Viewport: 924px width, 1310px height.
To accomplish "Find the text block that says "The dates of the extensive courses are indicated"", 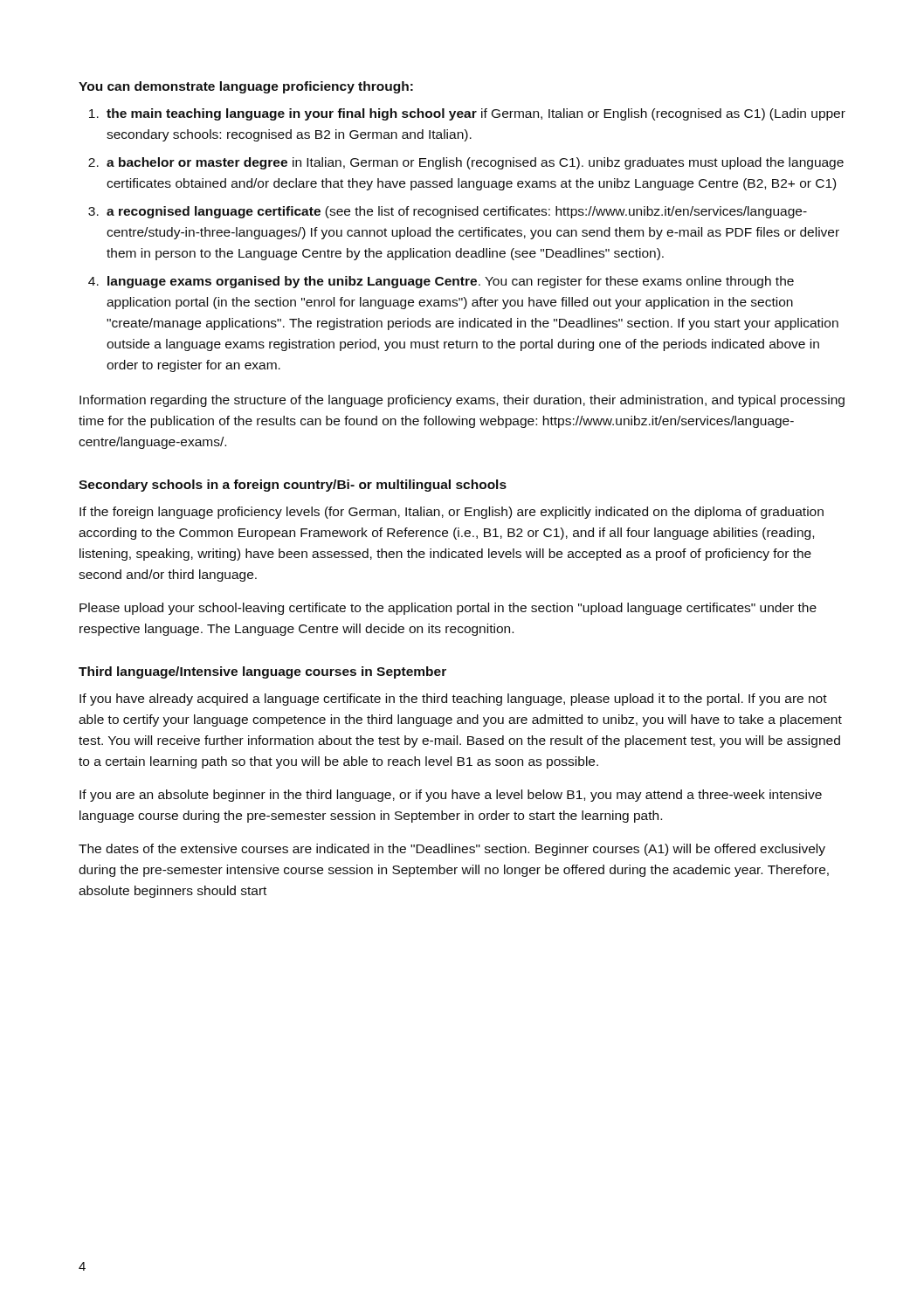I will click(454, 870).
